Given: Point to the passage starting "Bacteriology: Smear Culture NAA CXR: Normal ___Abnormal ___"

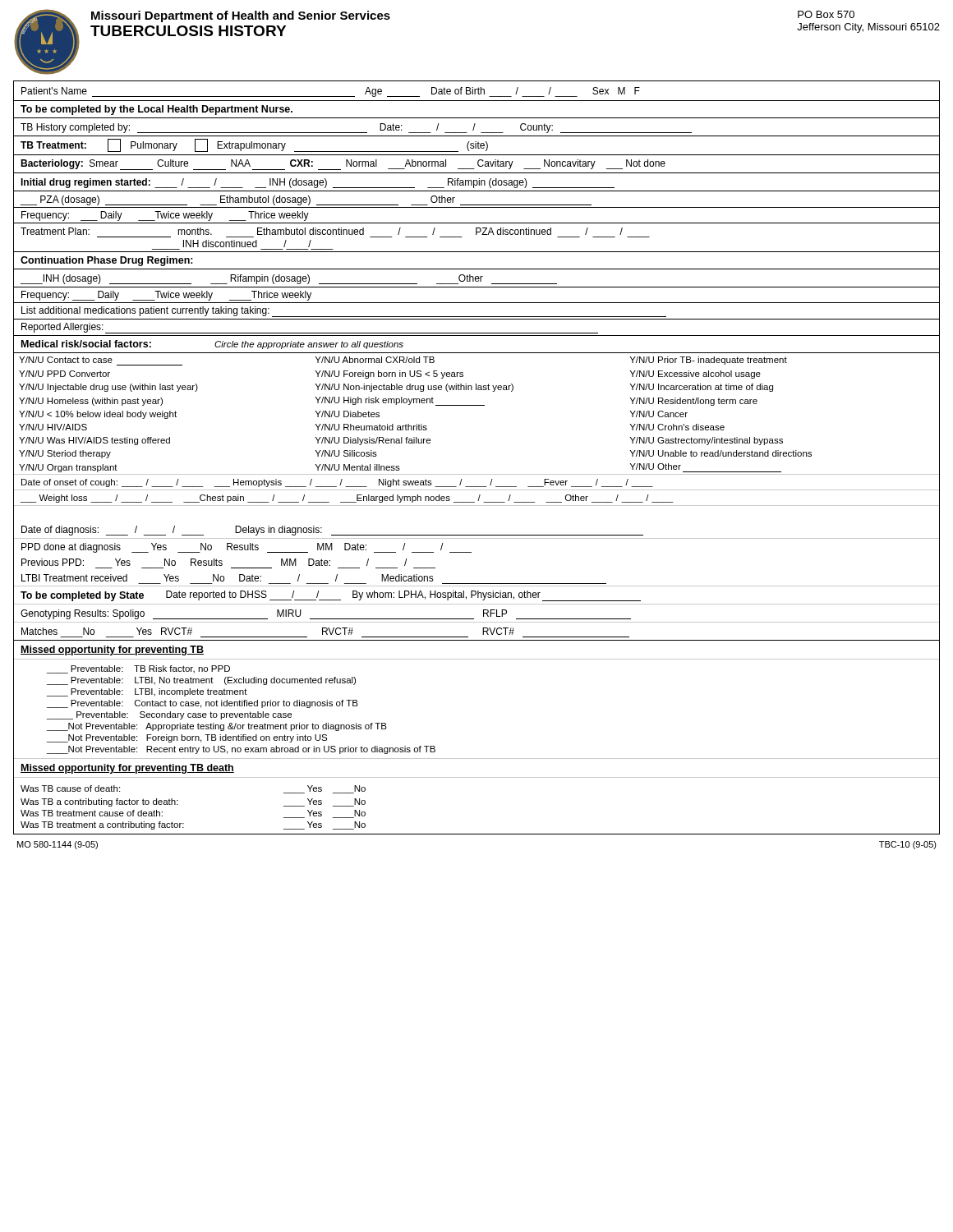Looking at the screenshot, I should [x=343, y=164].
